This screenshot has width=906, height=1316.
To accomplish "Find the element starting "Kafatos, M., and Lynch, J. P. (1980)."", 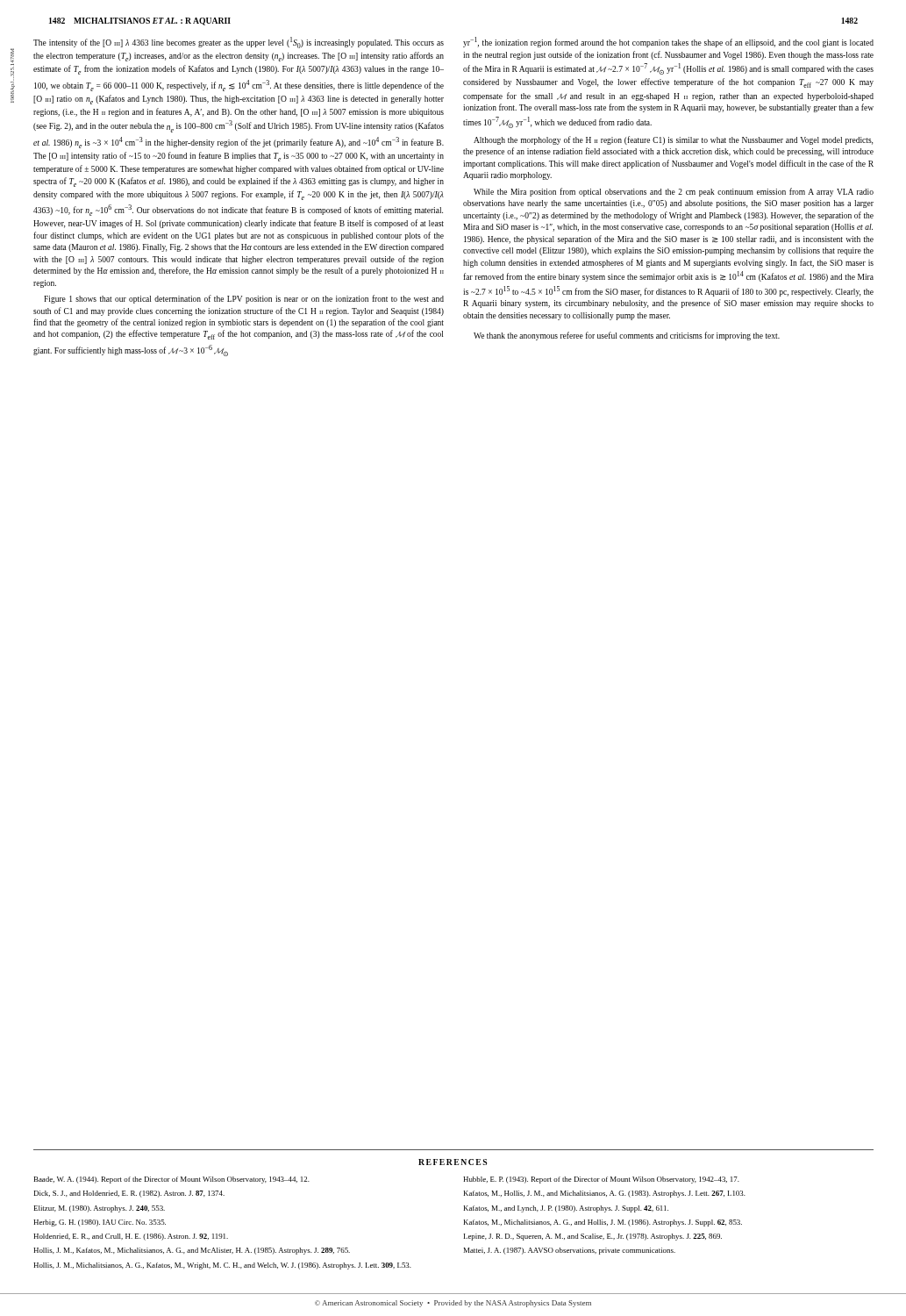I will [x=566, y=1208].
